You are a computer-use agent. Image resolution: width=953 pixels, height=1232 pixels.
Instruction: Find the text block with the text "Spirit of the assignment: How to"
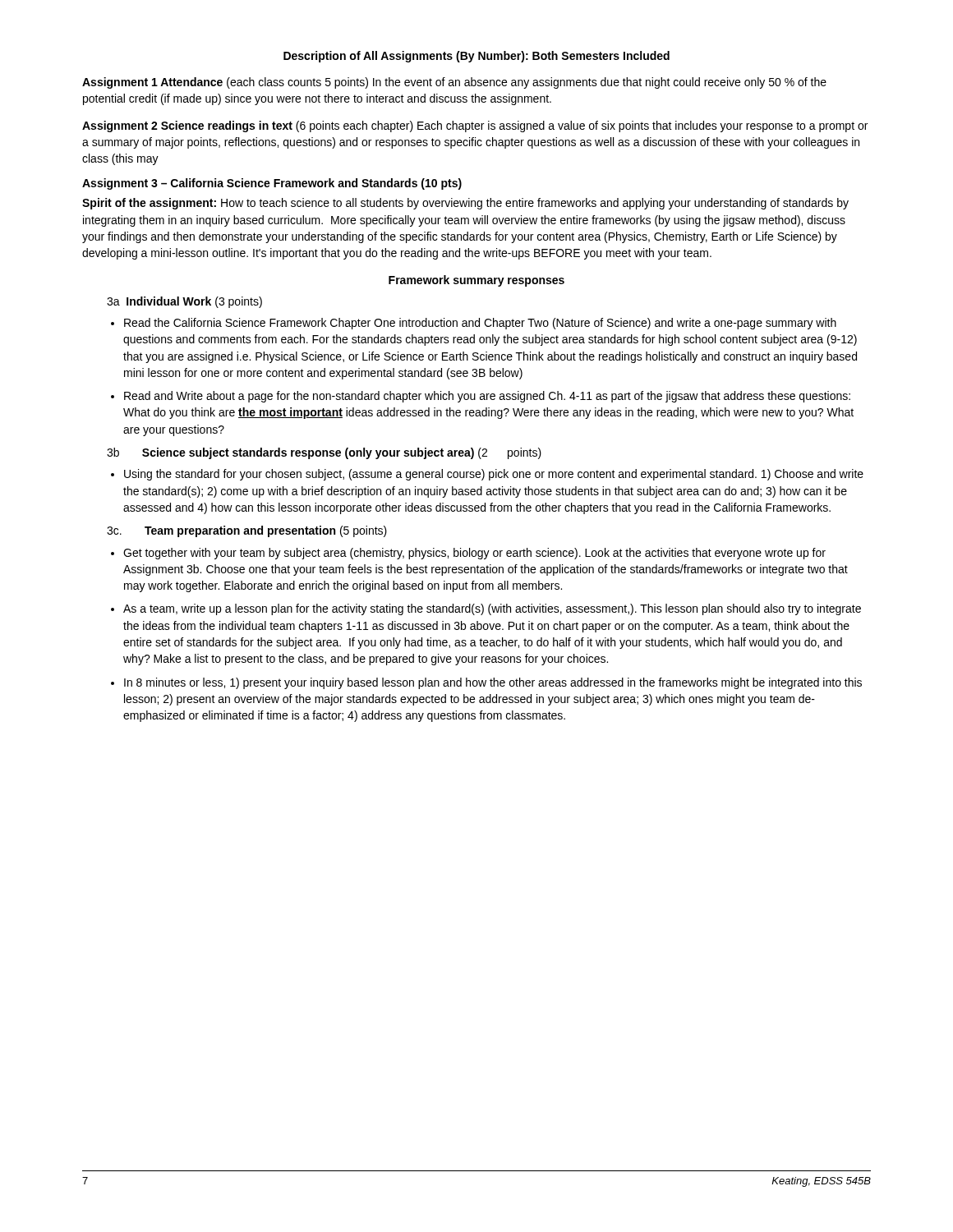point(465,228)
